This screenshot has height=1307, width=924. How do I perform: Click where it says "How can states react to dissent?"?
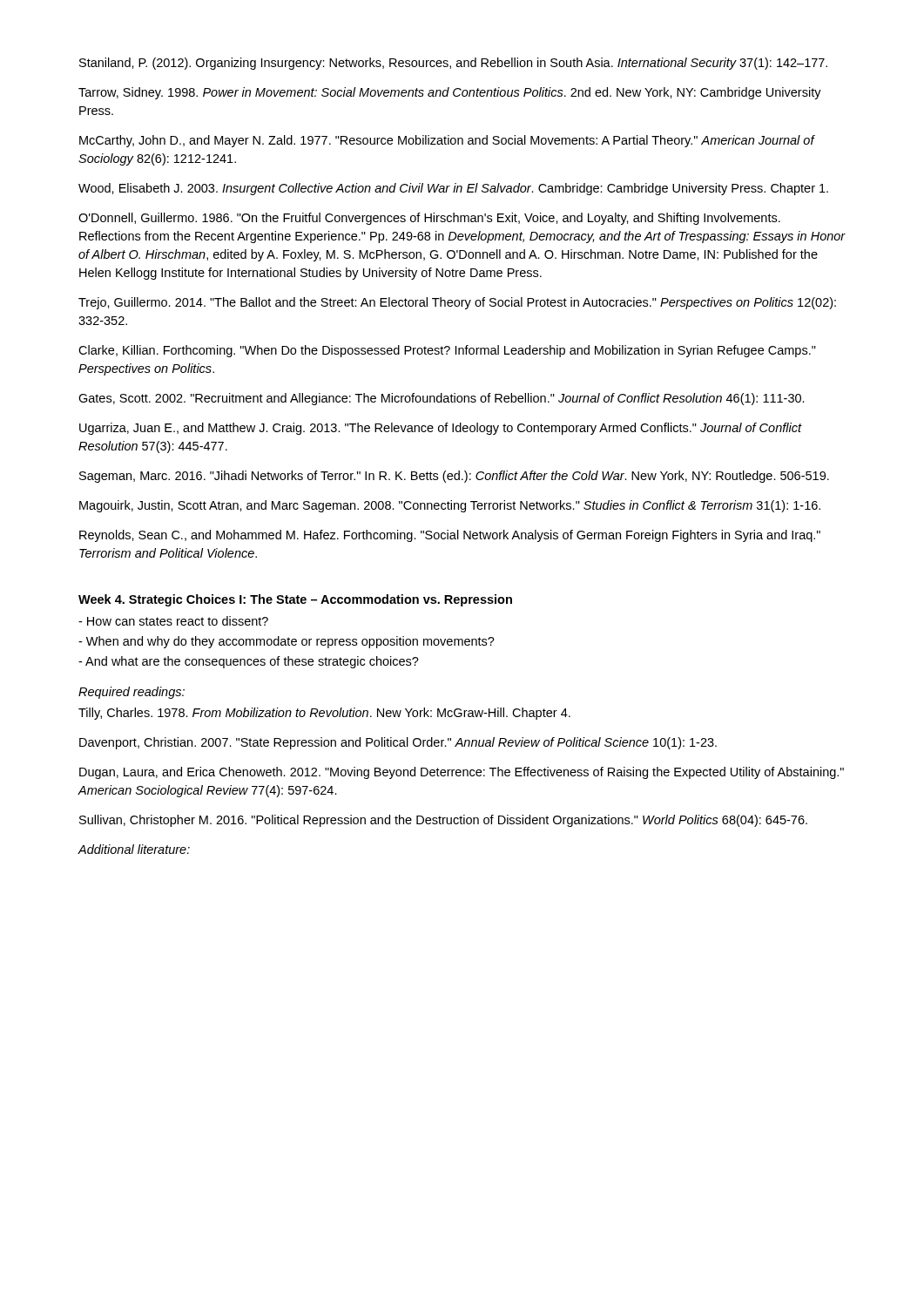173,622
